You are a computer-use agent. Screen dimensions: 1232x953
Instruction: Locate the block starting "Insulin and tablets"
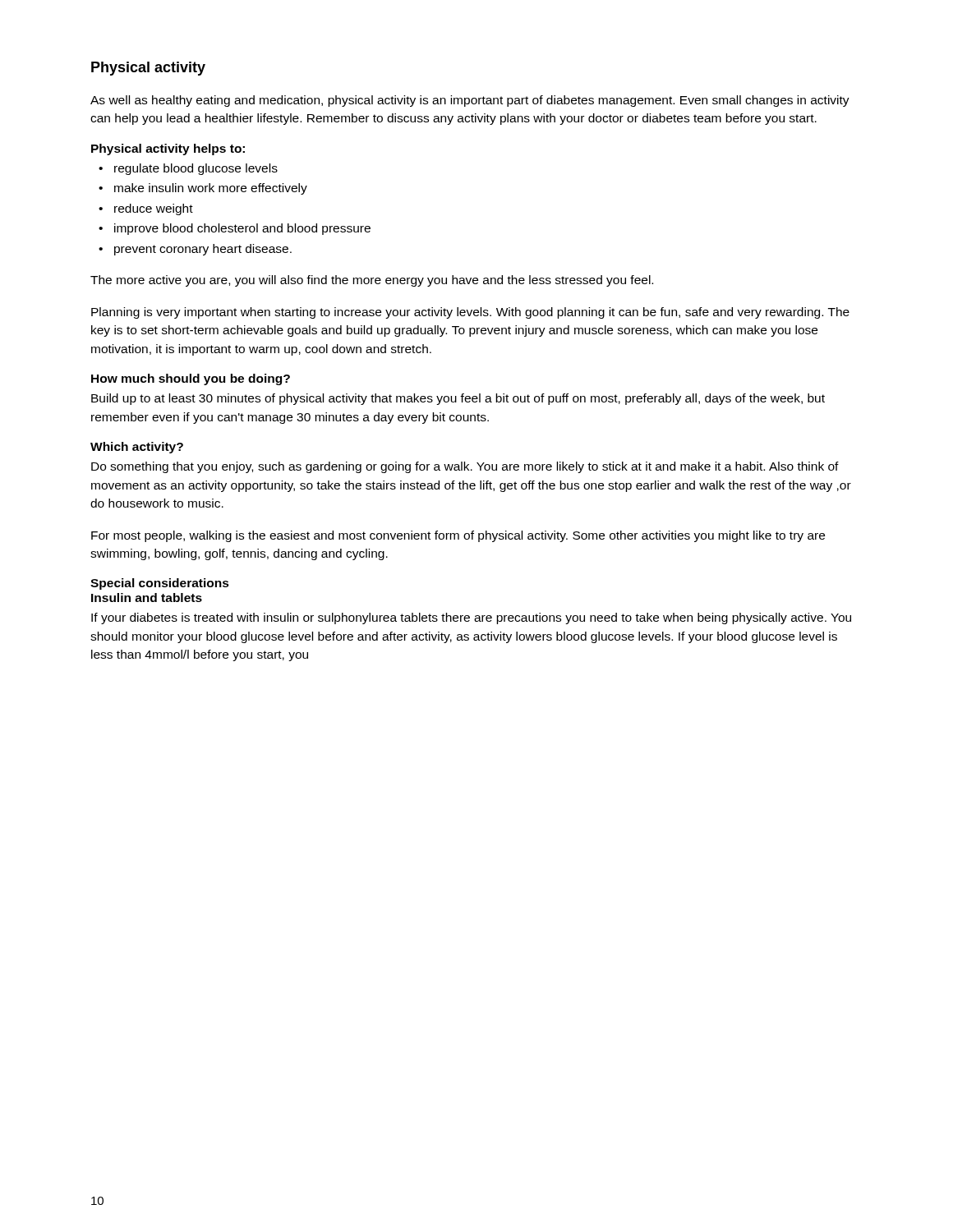coord(147,598)
